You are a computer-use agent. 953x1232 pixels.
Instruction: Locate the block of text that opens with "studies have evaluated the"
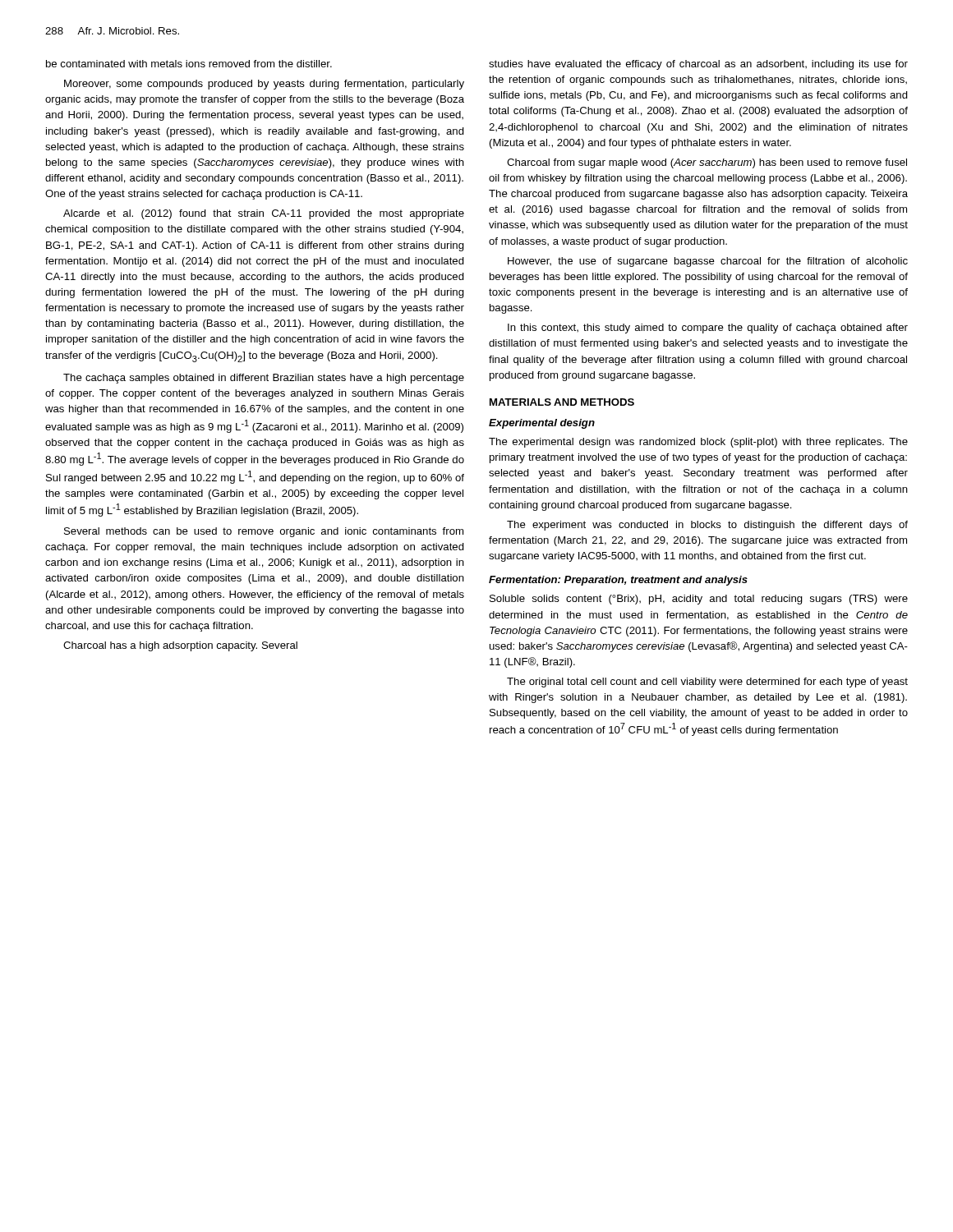click(x=698, y=219)
